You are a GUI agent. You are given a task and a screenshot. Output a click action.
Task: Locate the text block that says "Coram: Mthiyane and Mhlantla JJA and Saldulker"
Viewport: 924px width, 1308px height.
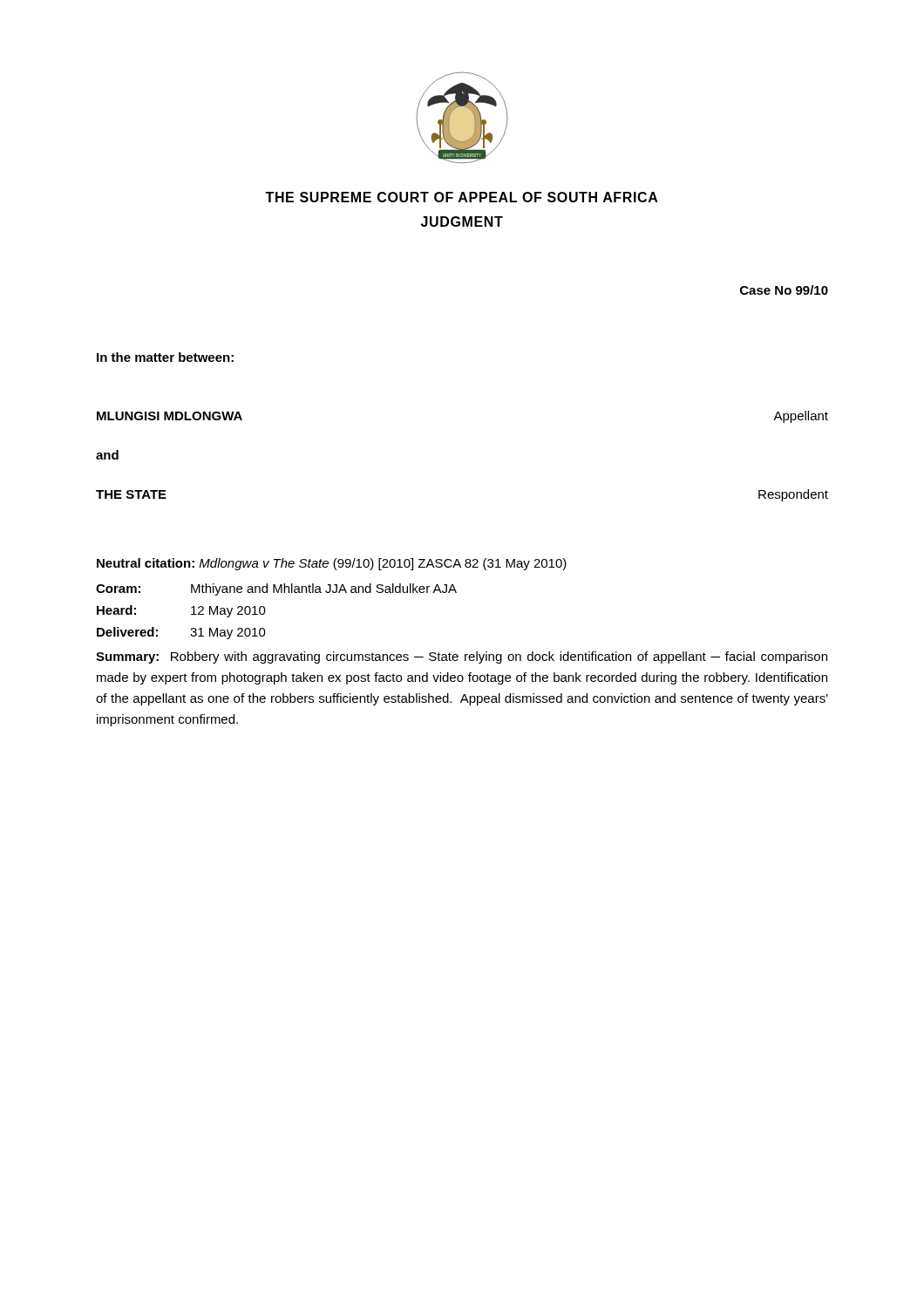tap(276, 588)
